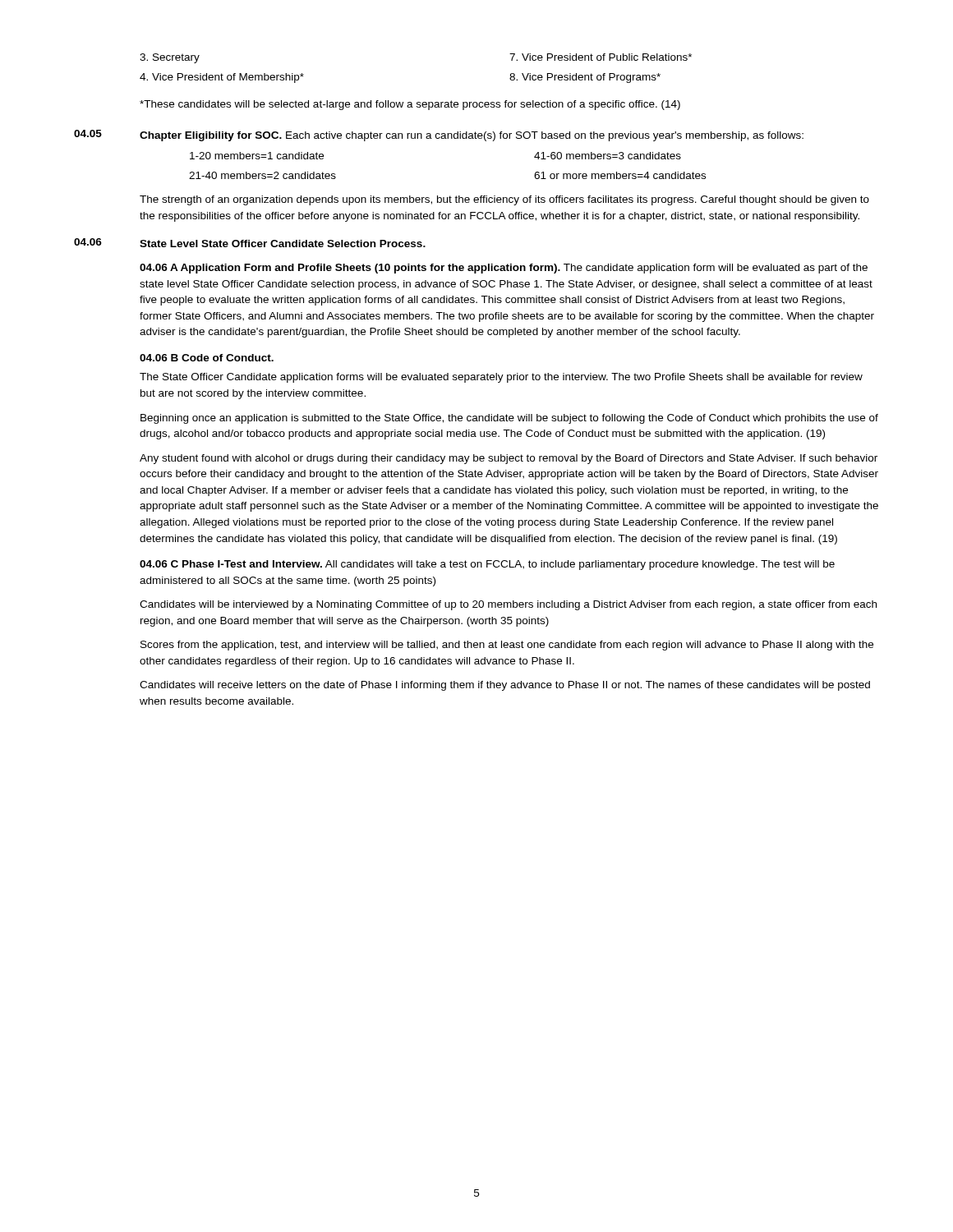Image resolution: width=953 pixels, height=1232 pixels.
Task: Select the text block containing "The strength of an"
Action: click(x=504, y=208)
